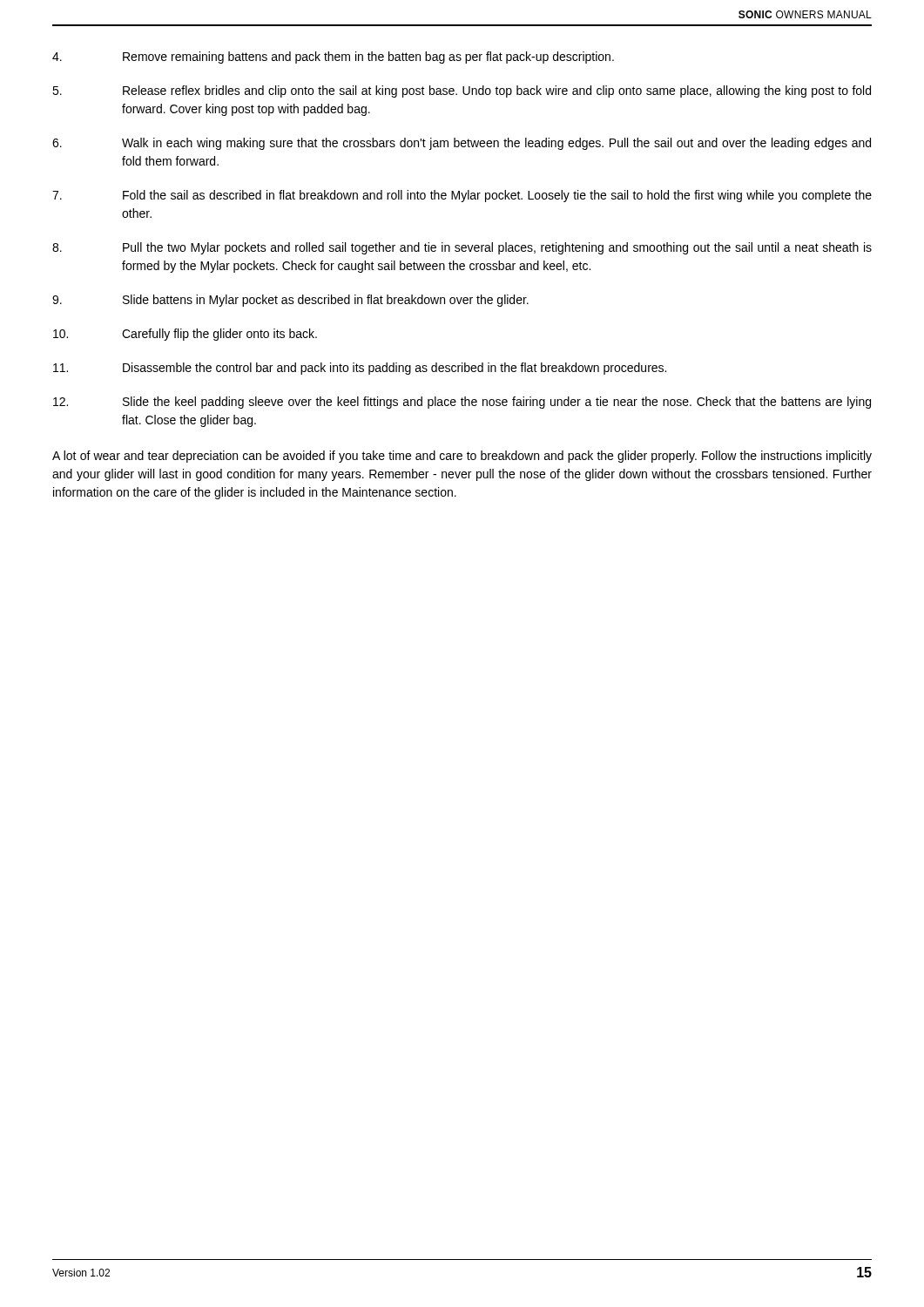Locate the passage starting "4. Remove remaining battens and pack them in"
Viewport: 924px width, 1307px height.
tap(462, 57)
